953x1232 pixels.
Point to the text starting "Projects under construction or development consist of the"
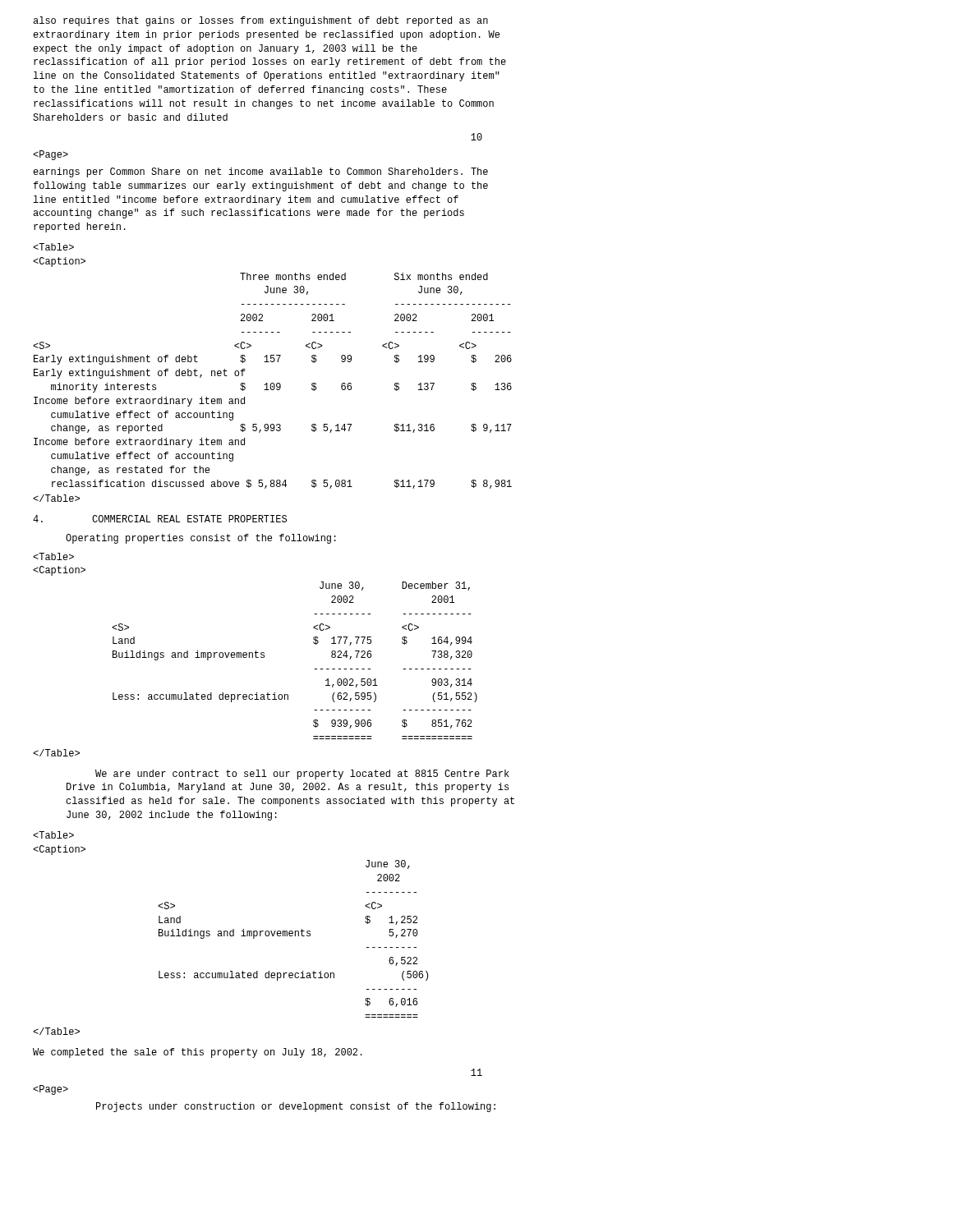click(493, 1108)
